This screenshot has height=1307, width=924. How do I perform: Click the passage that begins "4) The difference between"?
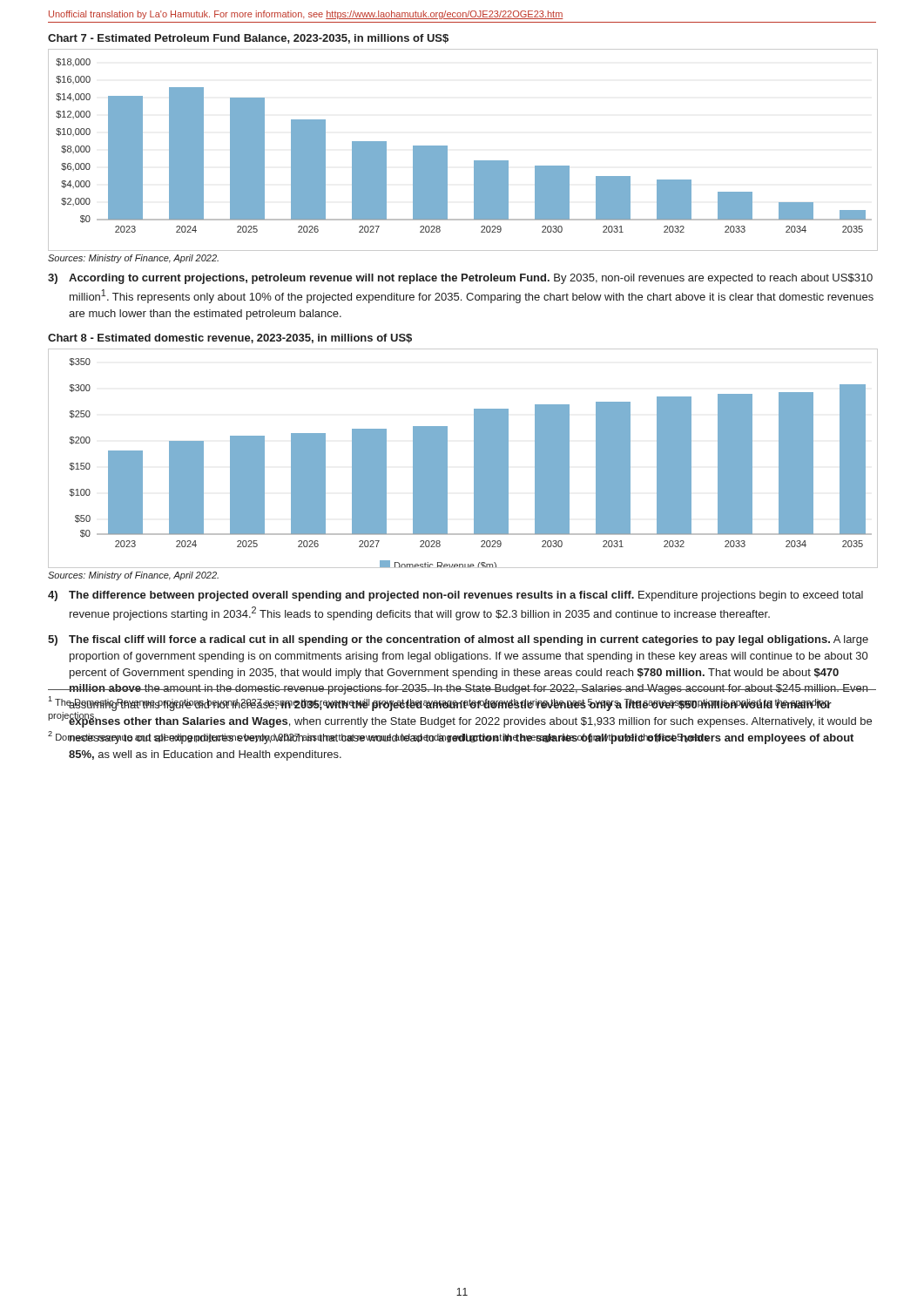462,605
